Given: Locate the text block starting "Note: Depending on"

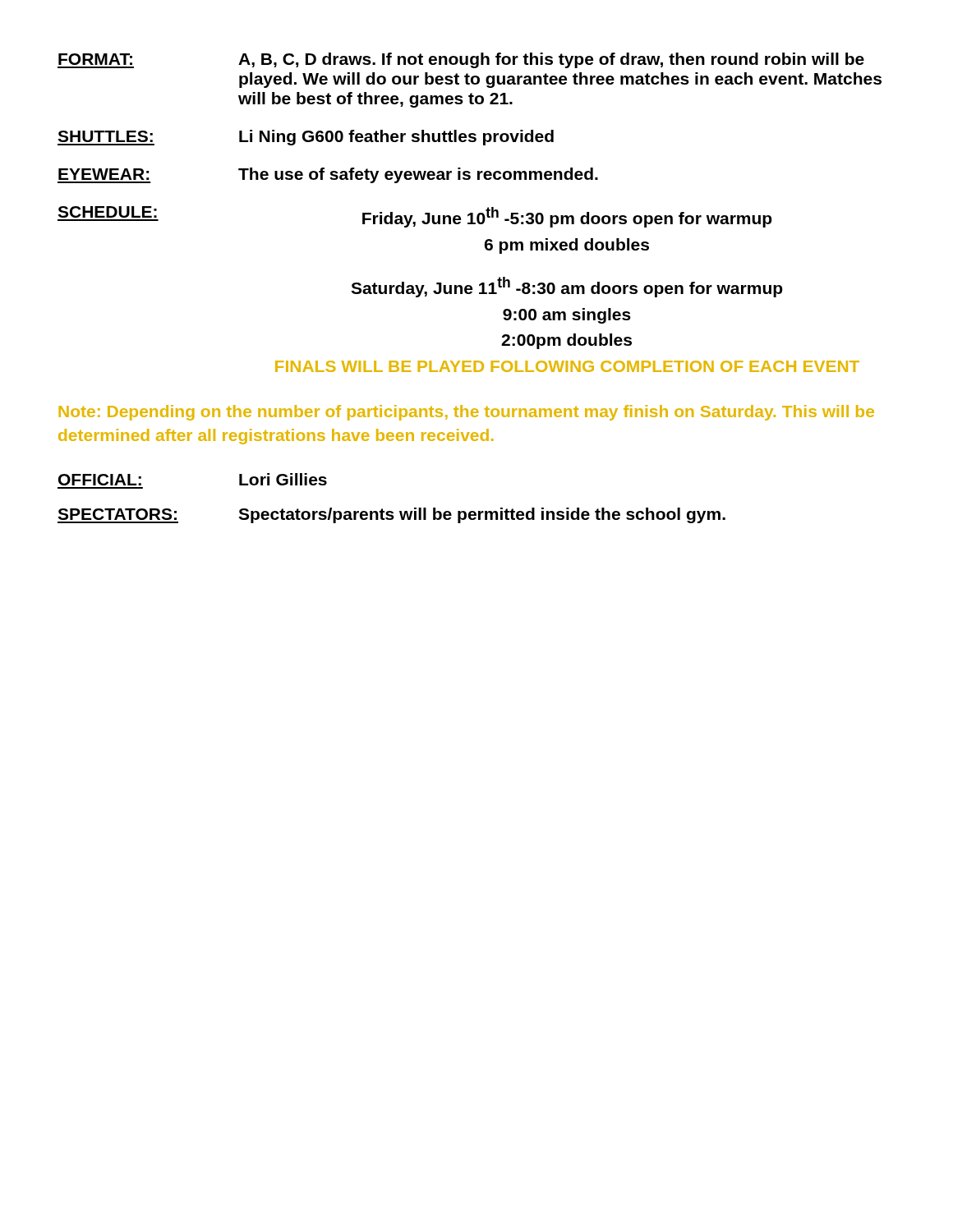Looking at the screenshot, I should click(x=466, y=423).
